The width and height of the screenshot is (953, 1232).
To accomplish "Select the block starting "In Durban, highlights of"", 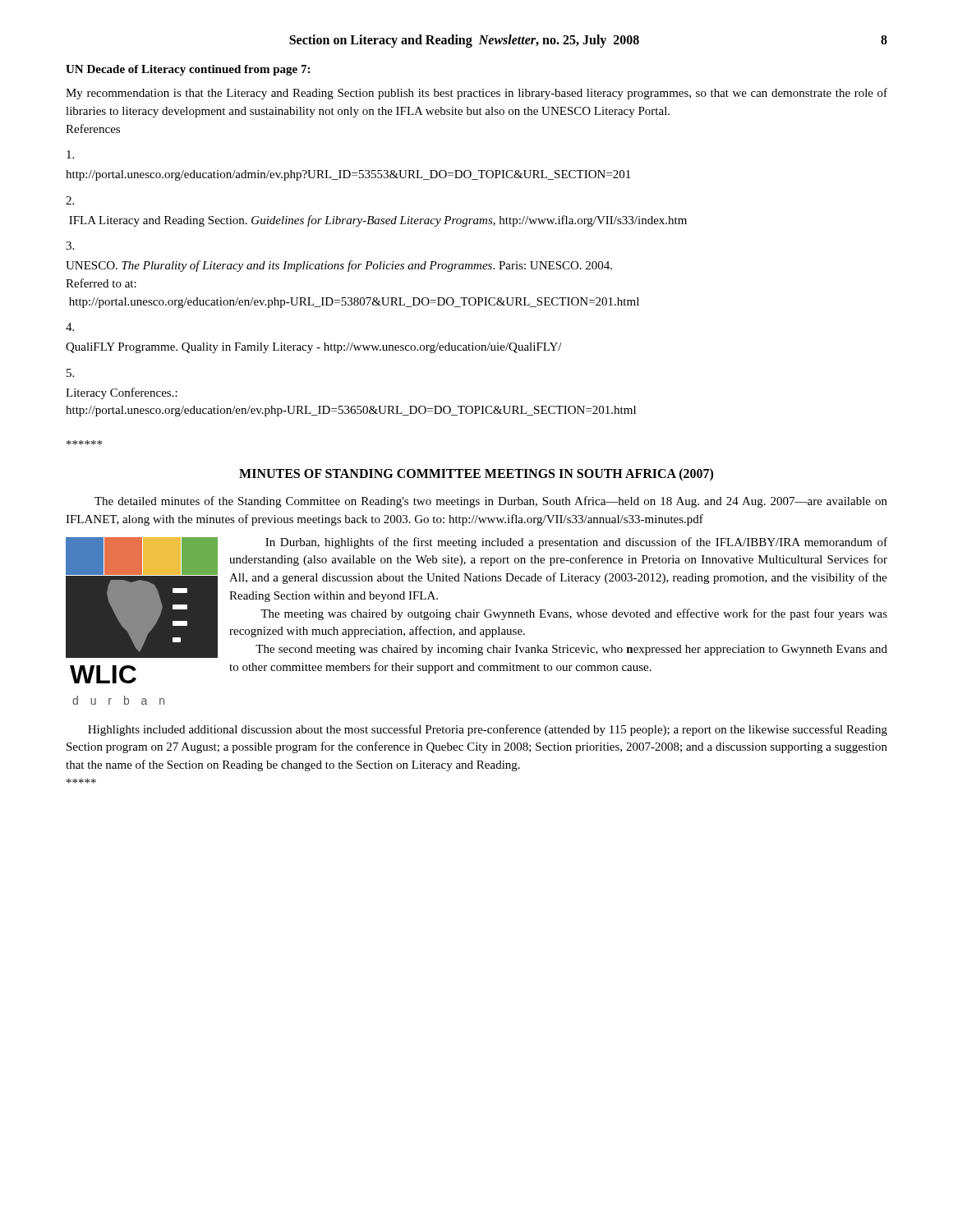I will [558, 604].
